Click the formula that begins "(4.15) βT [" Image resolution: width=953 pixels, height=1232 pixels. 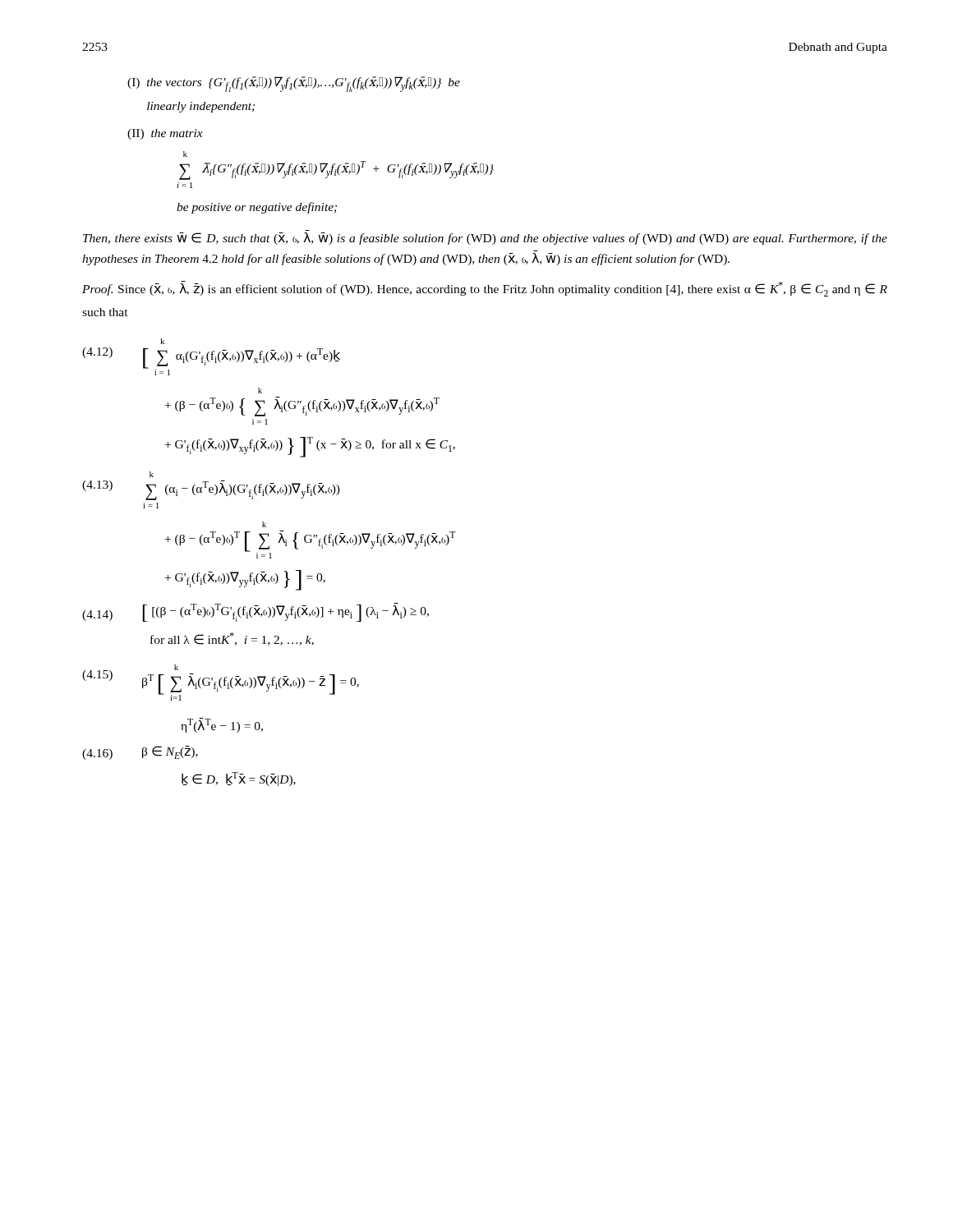[221, 683]
